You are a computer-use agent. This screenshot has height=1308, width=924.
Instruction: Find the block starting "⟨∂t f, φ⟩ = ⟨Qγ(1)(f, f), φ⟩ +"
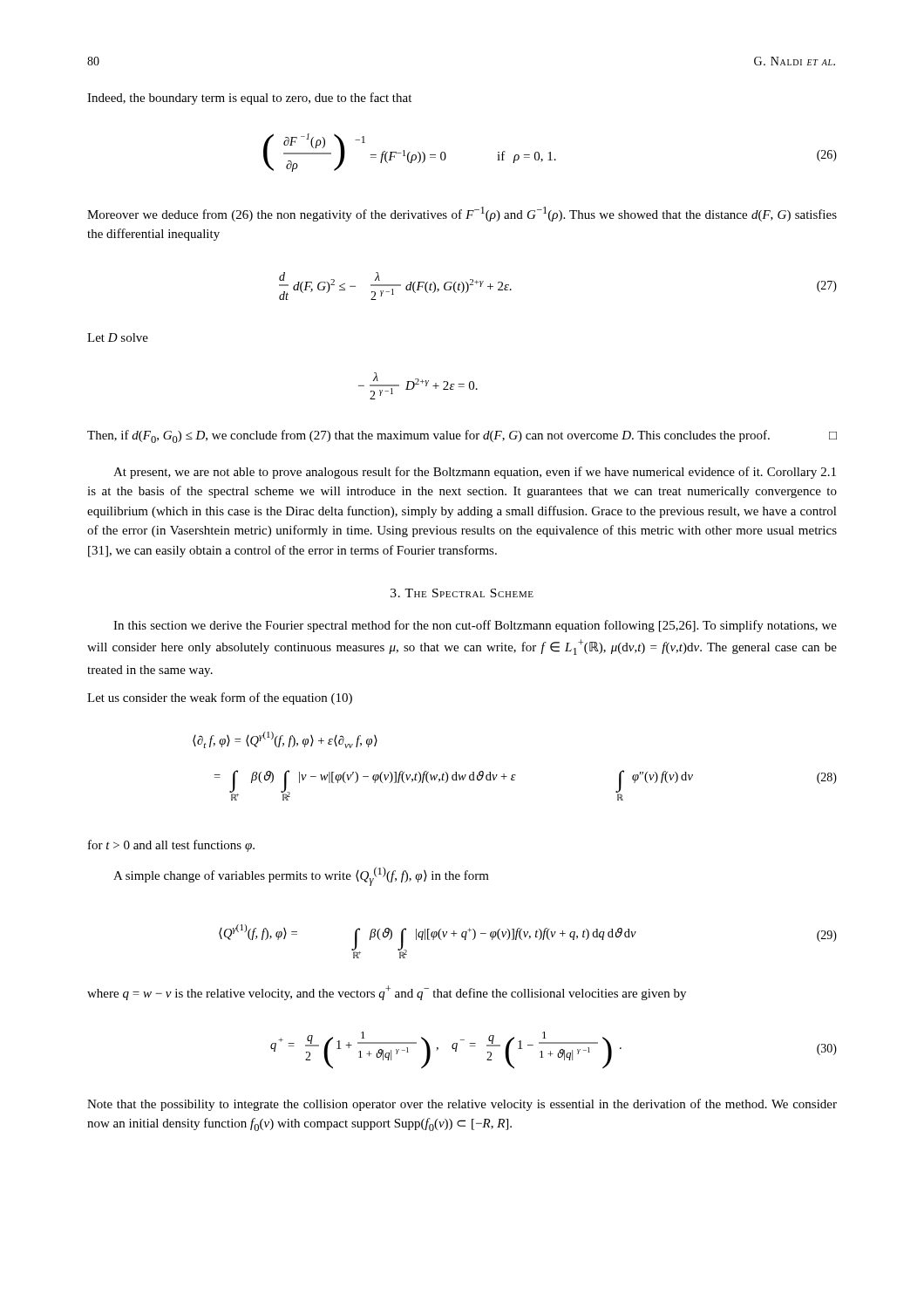[x=514, y=772]
